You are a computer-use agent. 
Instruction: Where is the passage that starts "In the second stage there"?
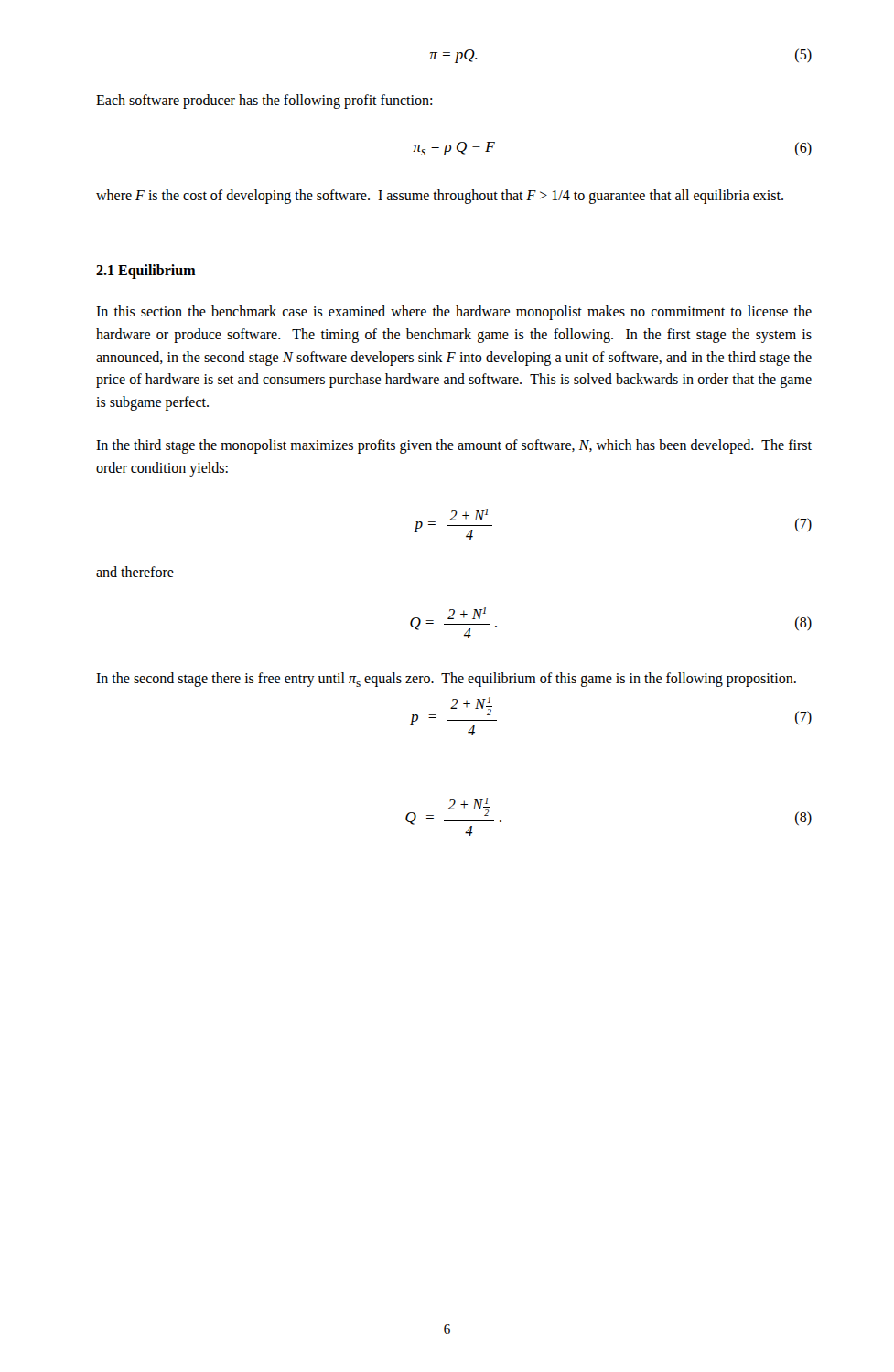coord(446,680)
